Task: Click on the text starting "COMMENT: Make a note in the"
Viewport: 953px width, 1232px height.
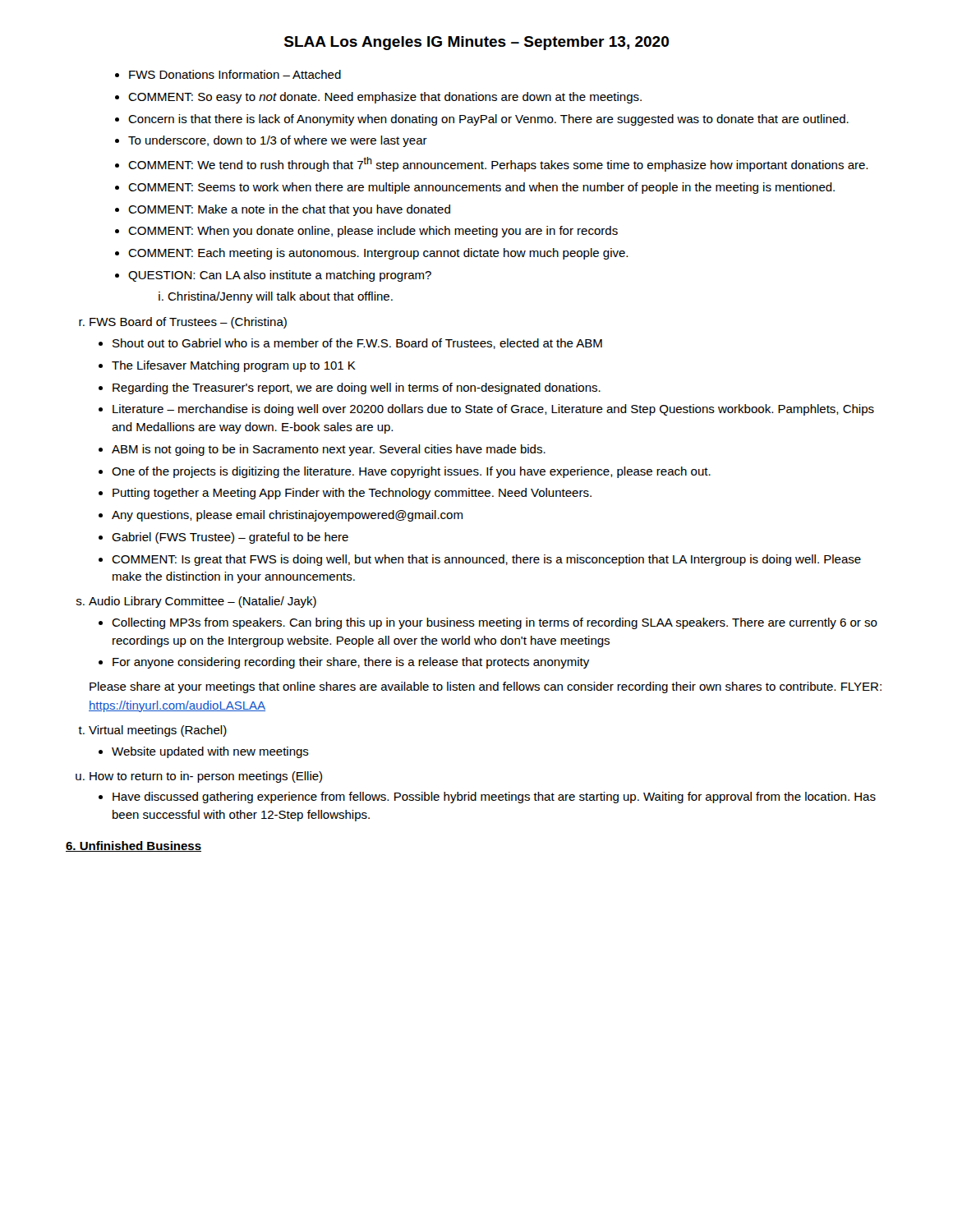Action: pyautogui.click(x=289, y=209)
